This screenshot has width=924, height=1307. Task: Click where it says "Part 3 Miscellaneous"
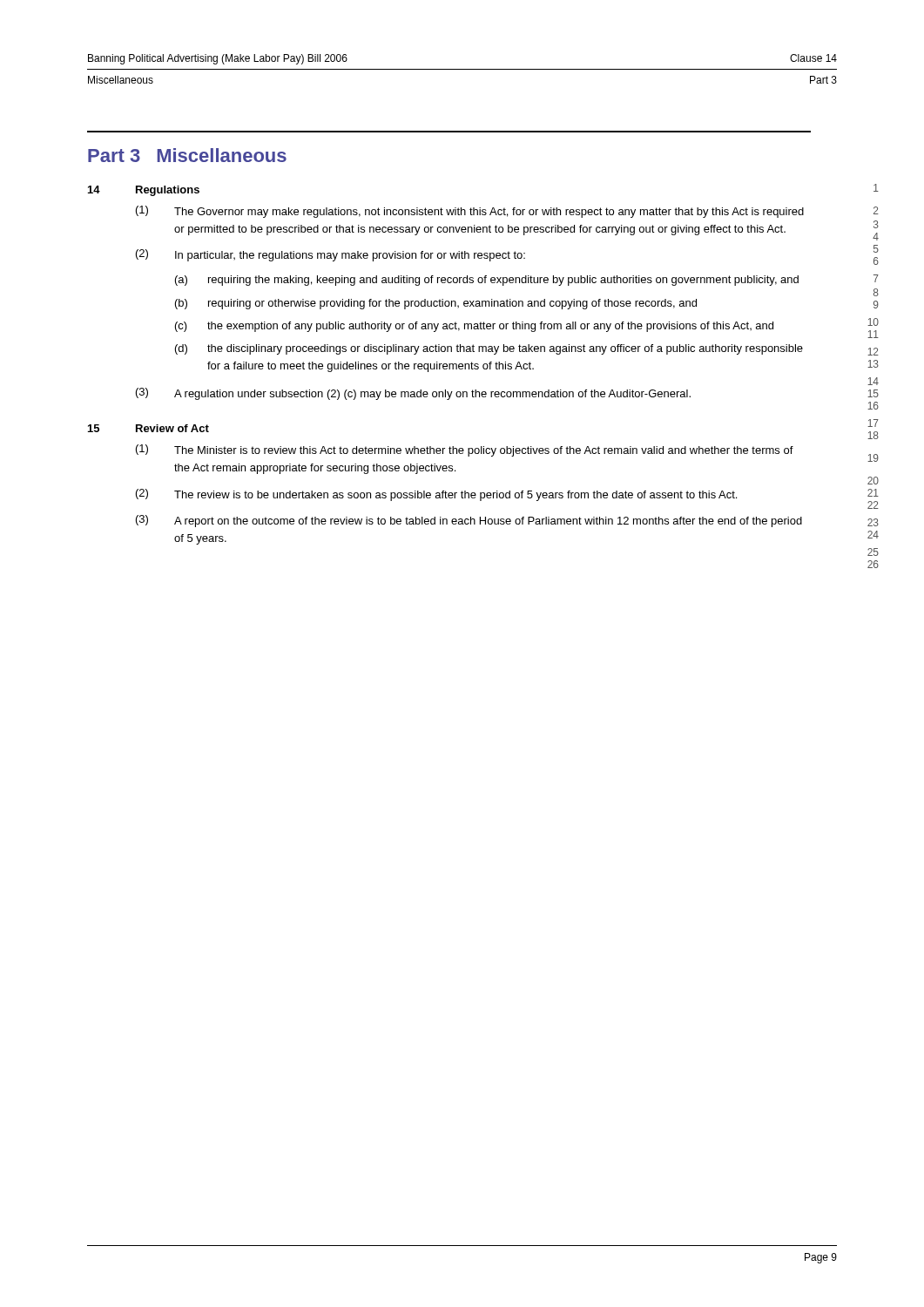pos(187,156)
